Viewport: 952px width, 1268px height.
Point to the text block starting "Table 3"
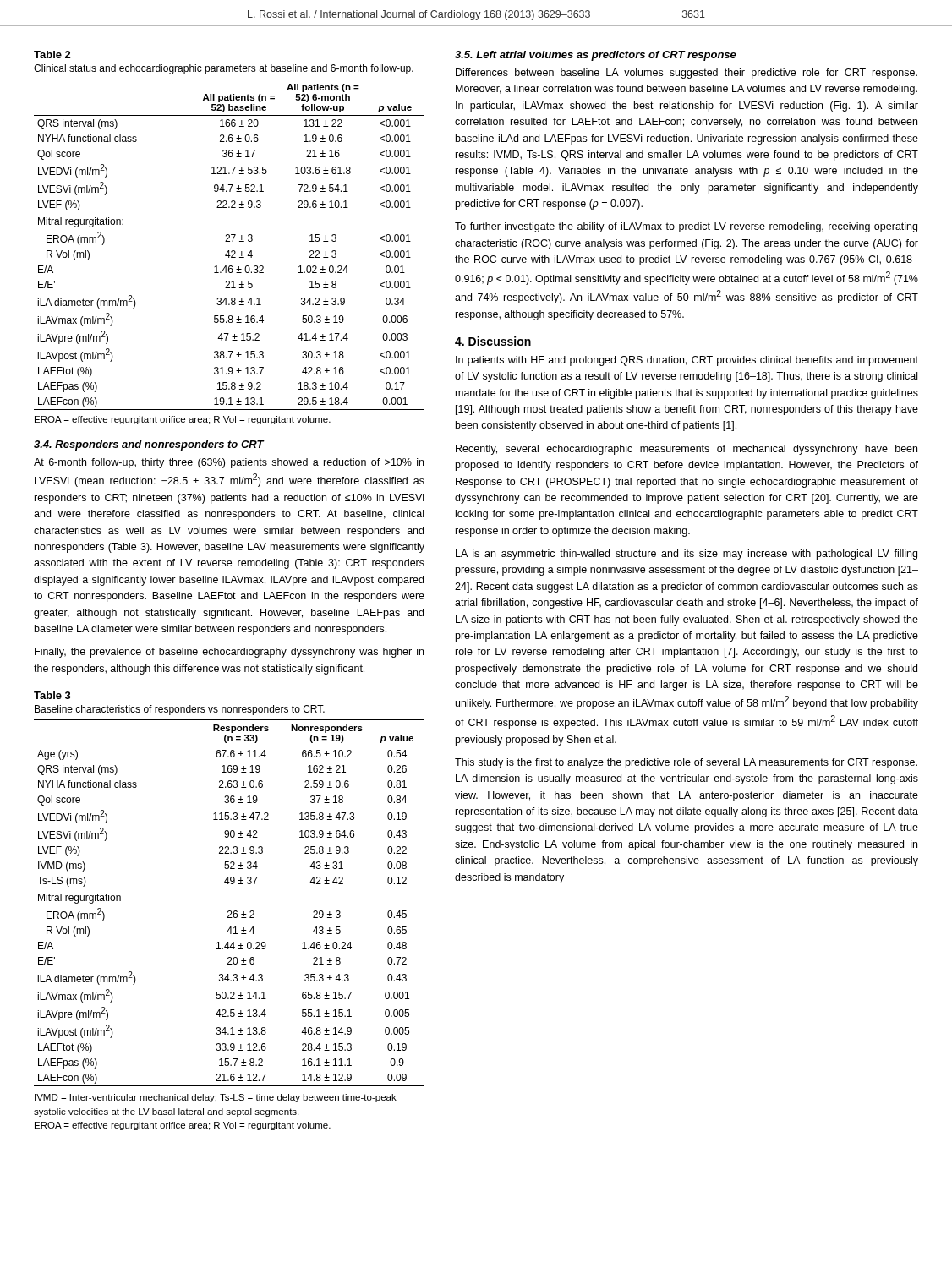tap(52, 695)
